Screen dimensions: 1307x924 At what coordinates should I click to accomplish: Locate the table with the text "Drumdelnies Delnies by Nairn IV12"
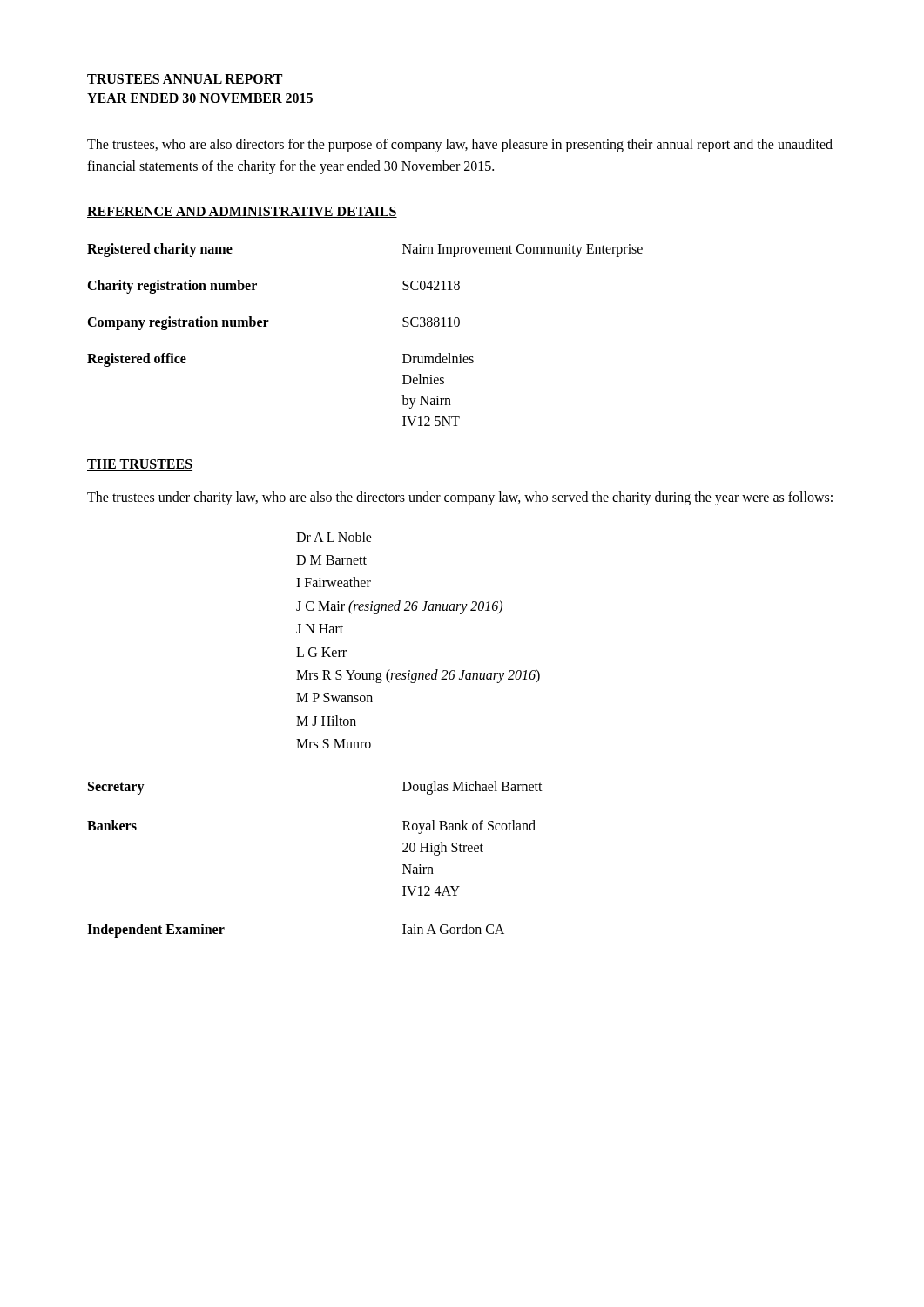462,343
